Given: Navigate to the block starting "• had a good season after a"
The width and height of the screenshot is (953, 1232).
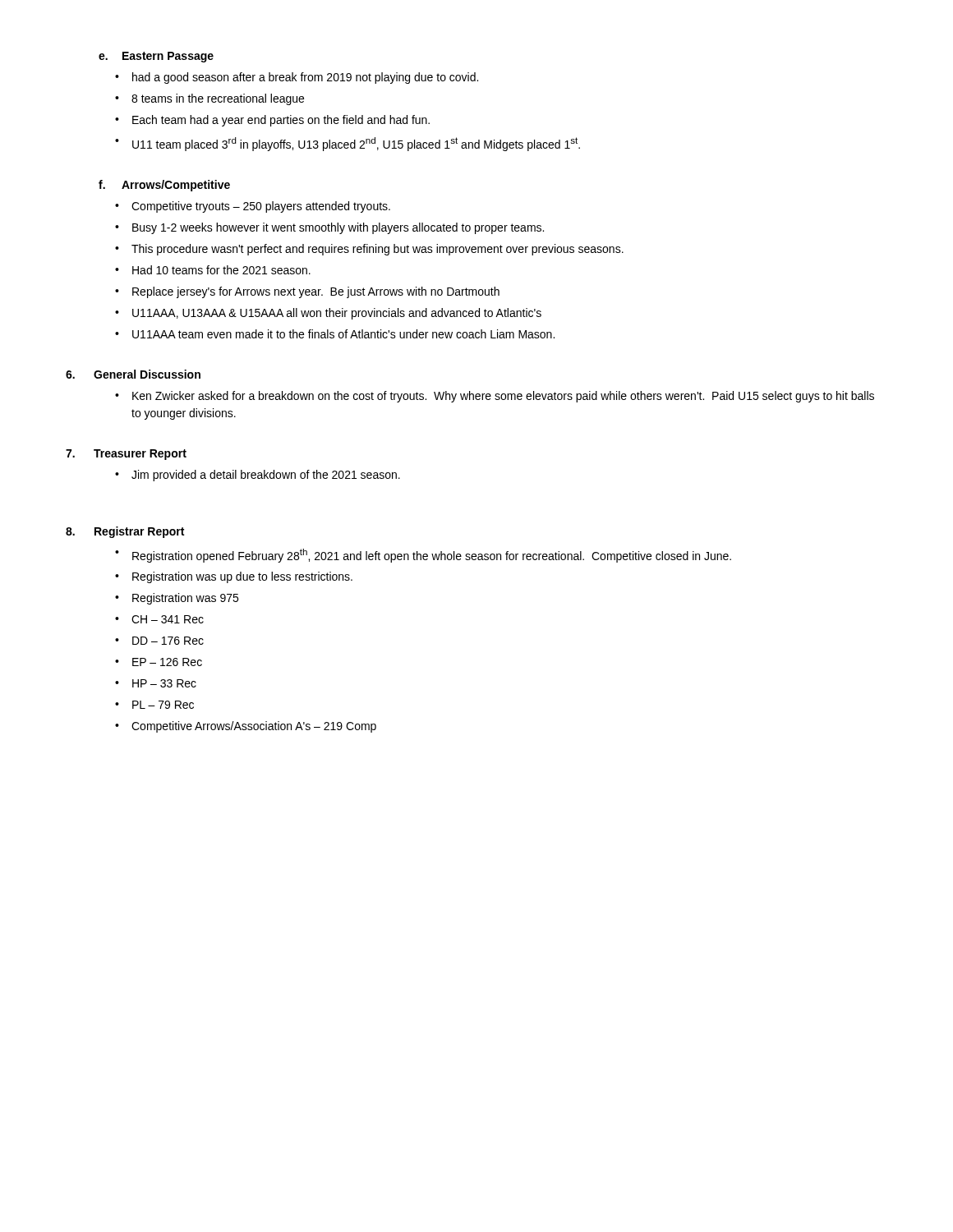Looking at the screenshot, I should point(297,78).
